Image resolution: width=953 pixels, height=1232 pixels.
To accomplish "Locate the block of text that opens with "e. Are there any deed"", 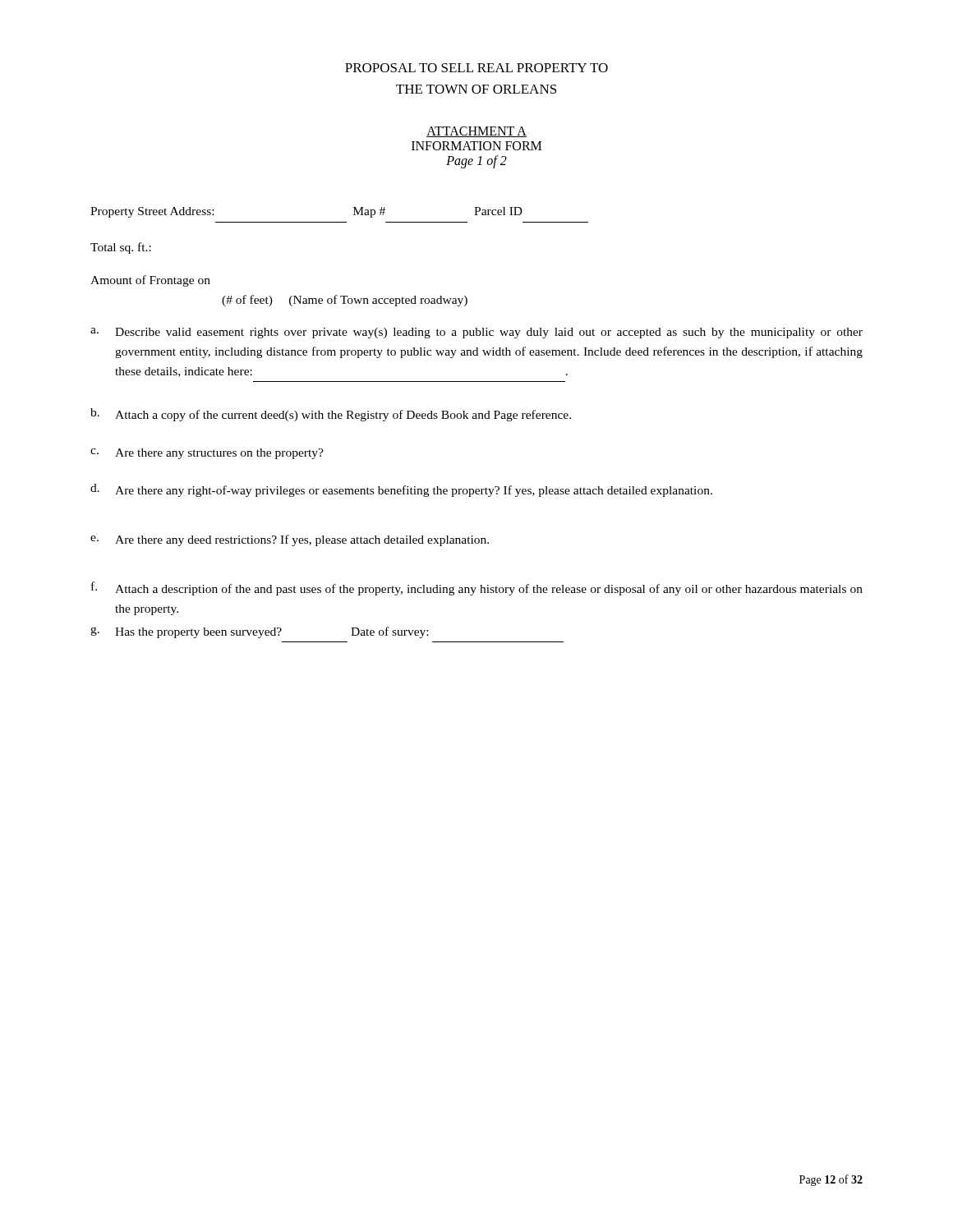I will click(476, 539).
